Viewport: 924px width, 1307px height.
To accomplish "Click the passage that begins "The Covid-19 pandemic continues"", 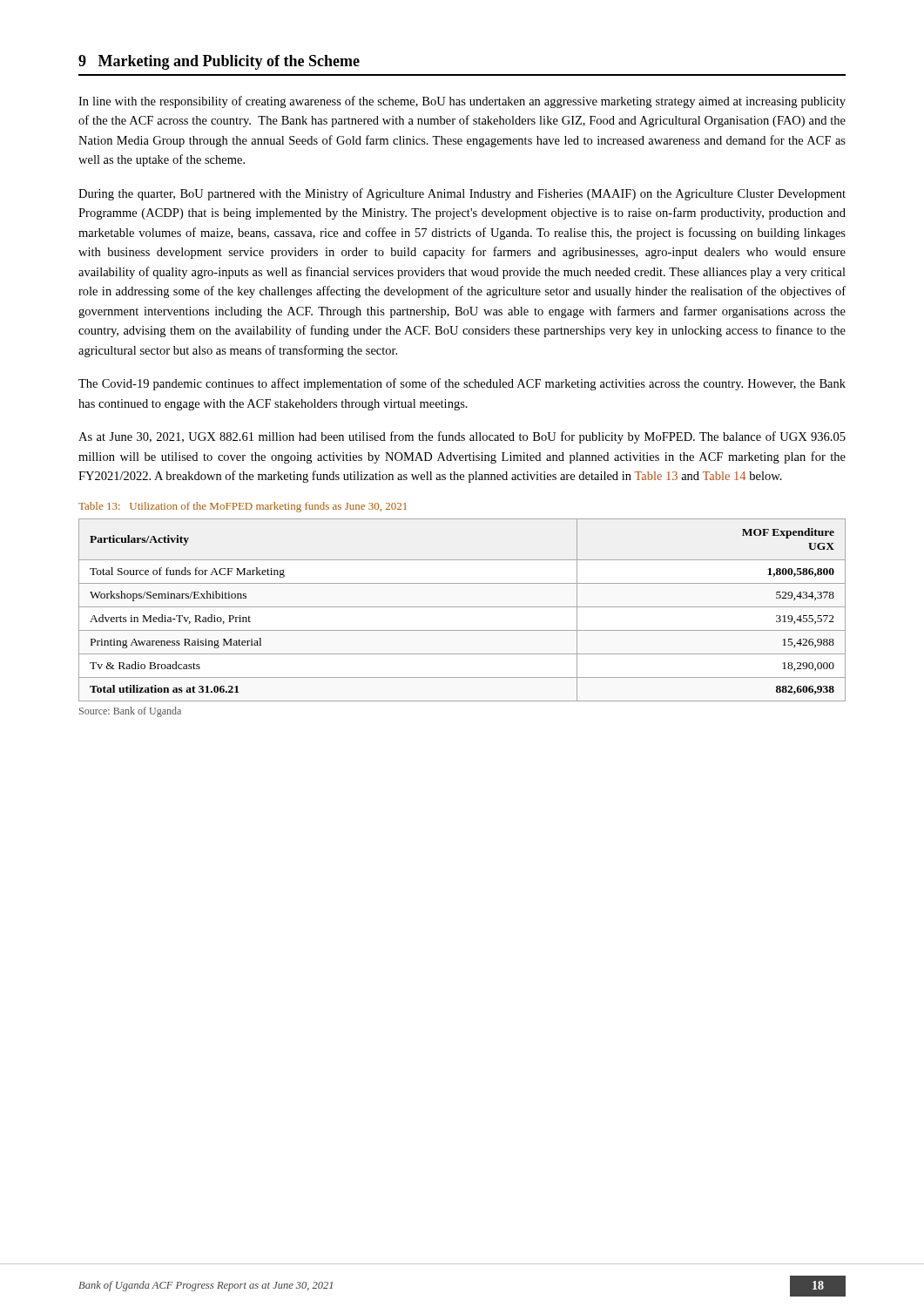I will pos(462,393).
